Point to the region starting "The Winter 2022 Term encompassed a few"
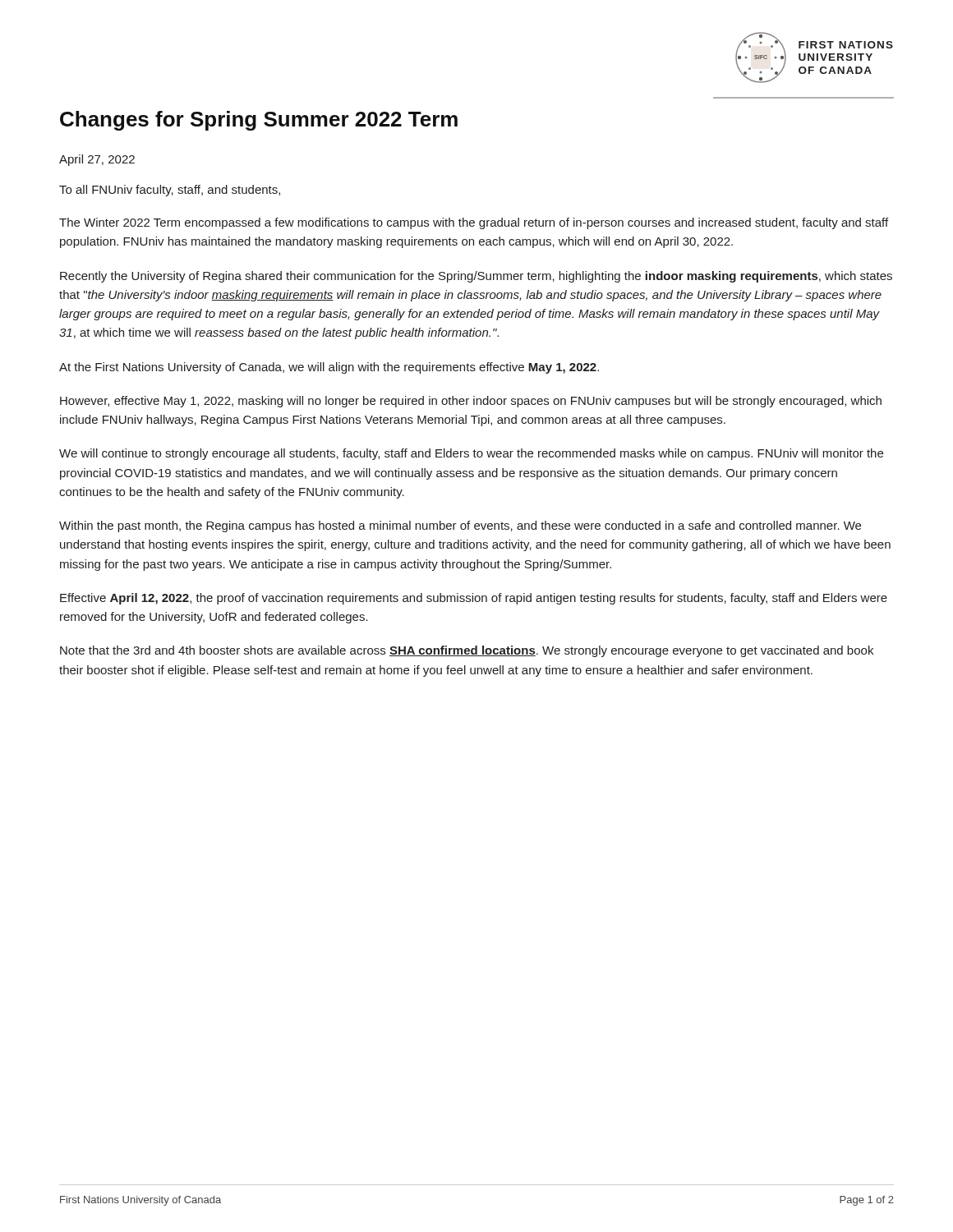Image resolution: width=953 pixels, height=1232 pixels. (474, 232)
